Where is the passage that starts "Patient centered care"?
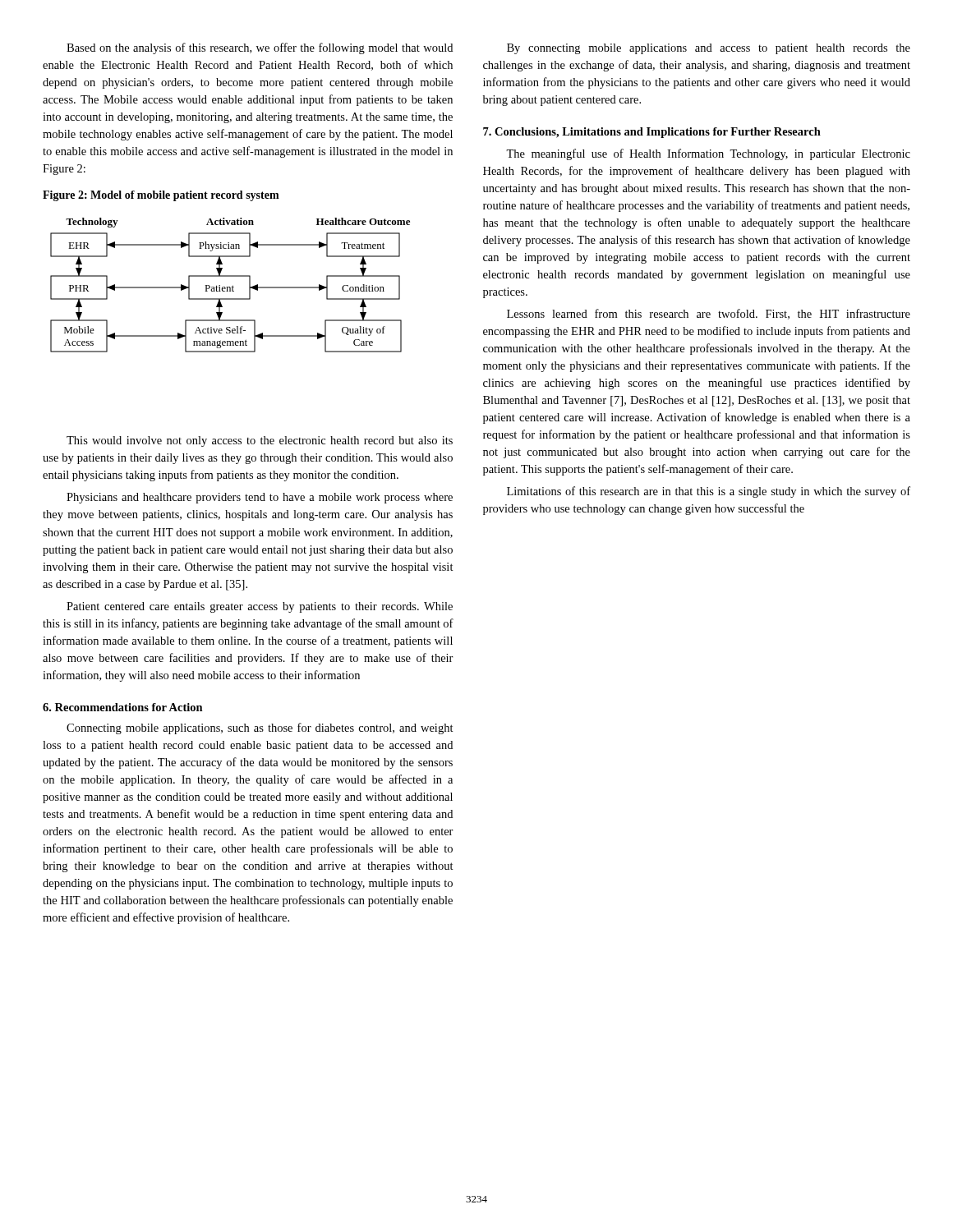This screenshot has width=953, height=1232. pyautogui.click(x=248, y=641)
